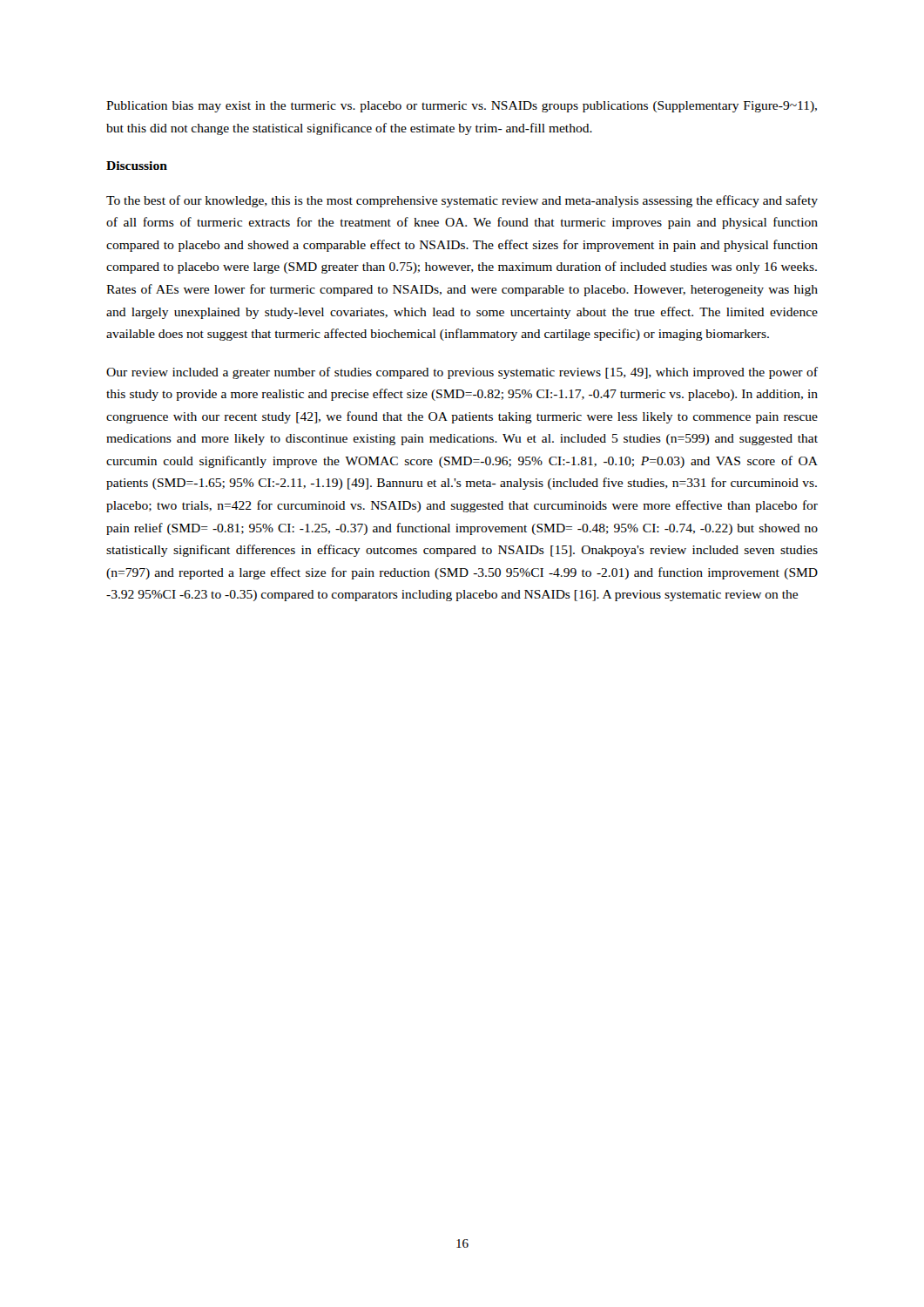Locate the block of text that opens with "To the best of our"
This screenshot has height=1307, width=924.
pyautogui.click(x=462, y=266)
